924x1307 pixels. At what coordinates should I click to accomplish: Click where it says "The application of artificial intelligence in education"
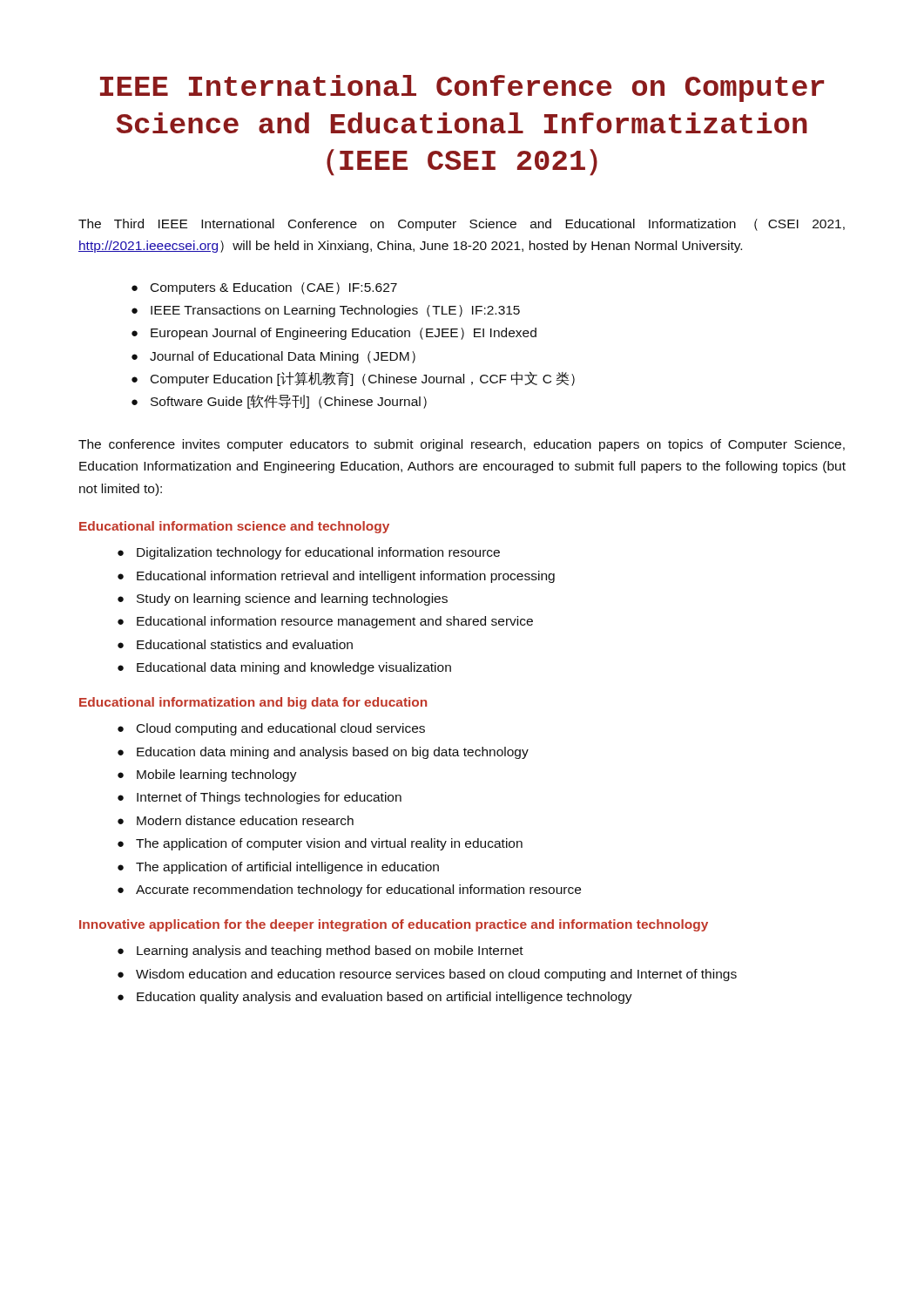[288, 866]
